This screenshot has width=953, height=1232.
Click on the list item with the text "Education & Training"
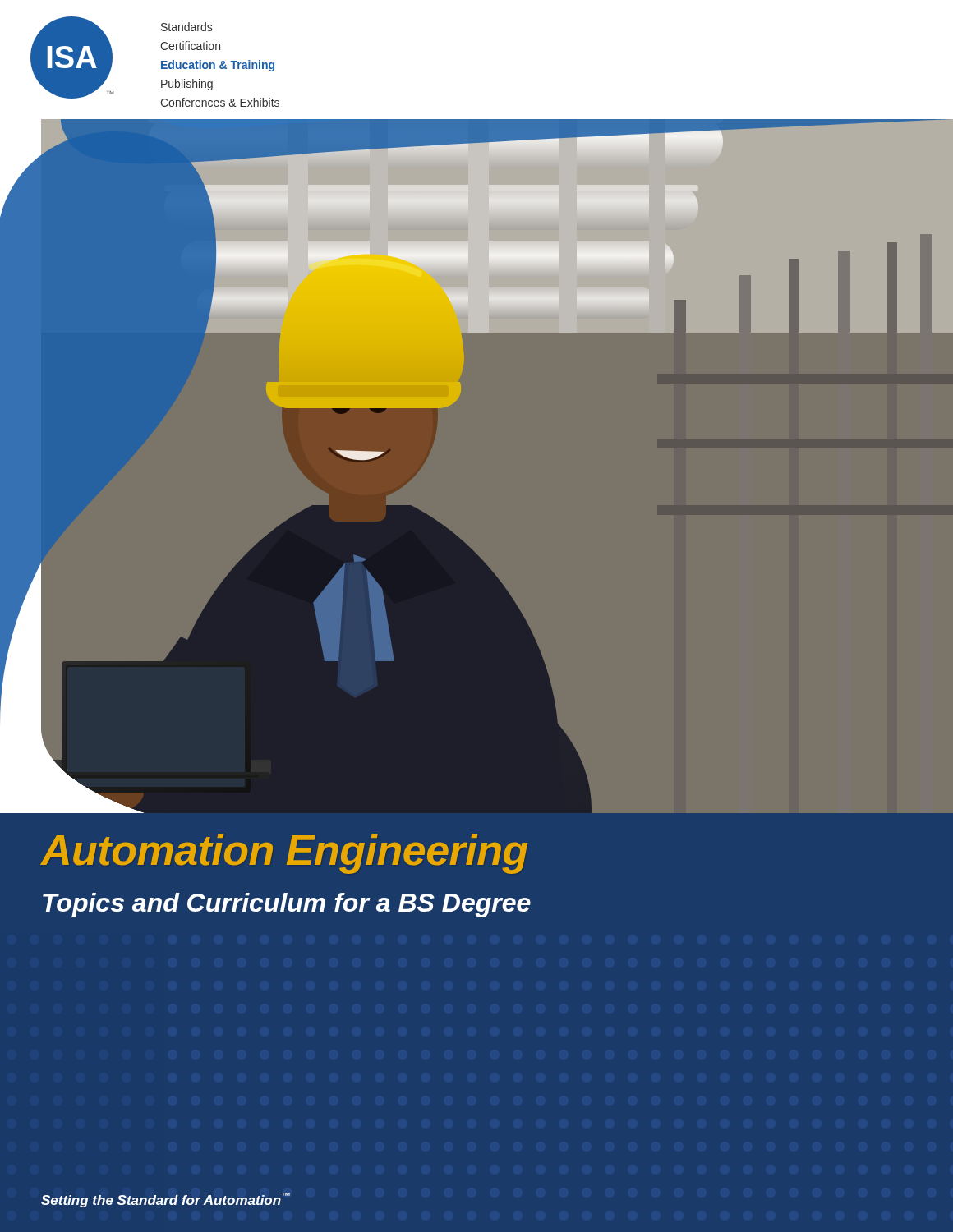[218, 65]
